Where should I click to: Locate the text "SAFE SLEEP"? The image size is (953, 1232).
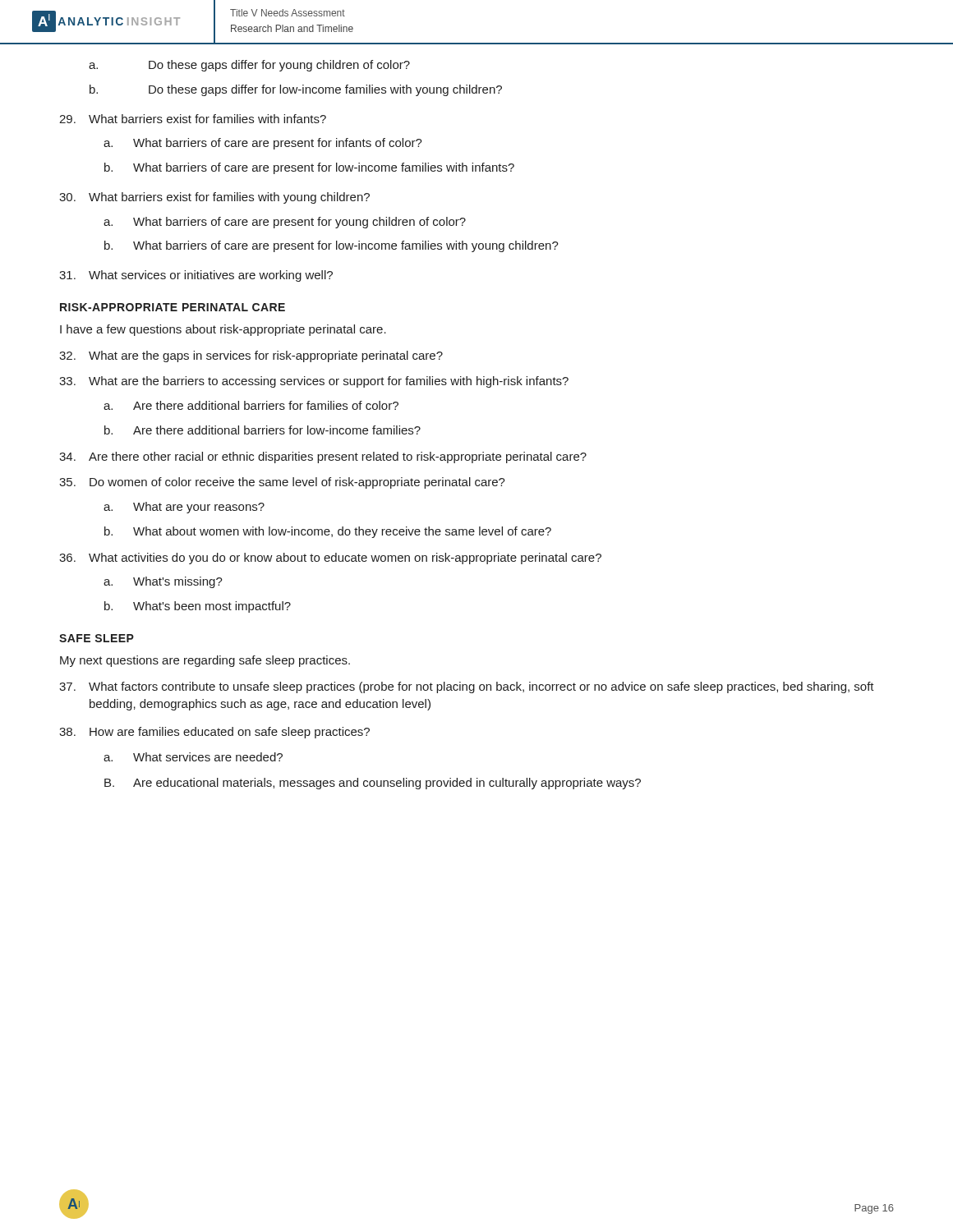(x=97, y=638)
